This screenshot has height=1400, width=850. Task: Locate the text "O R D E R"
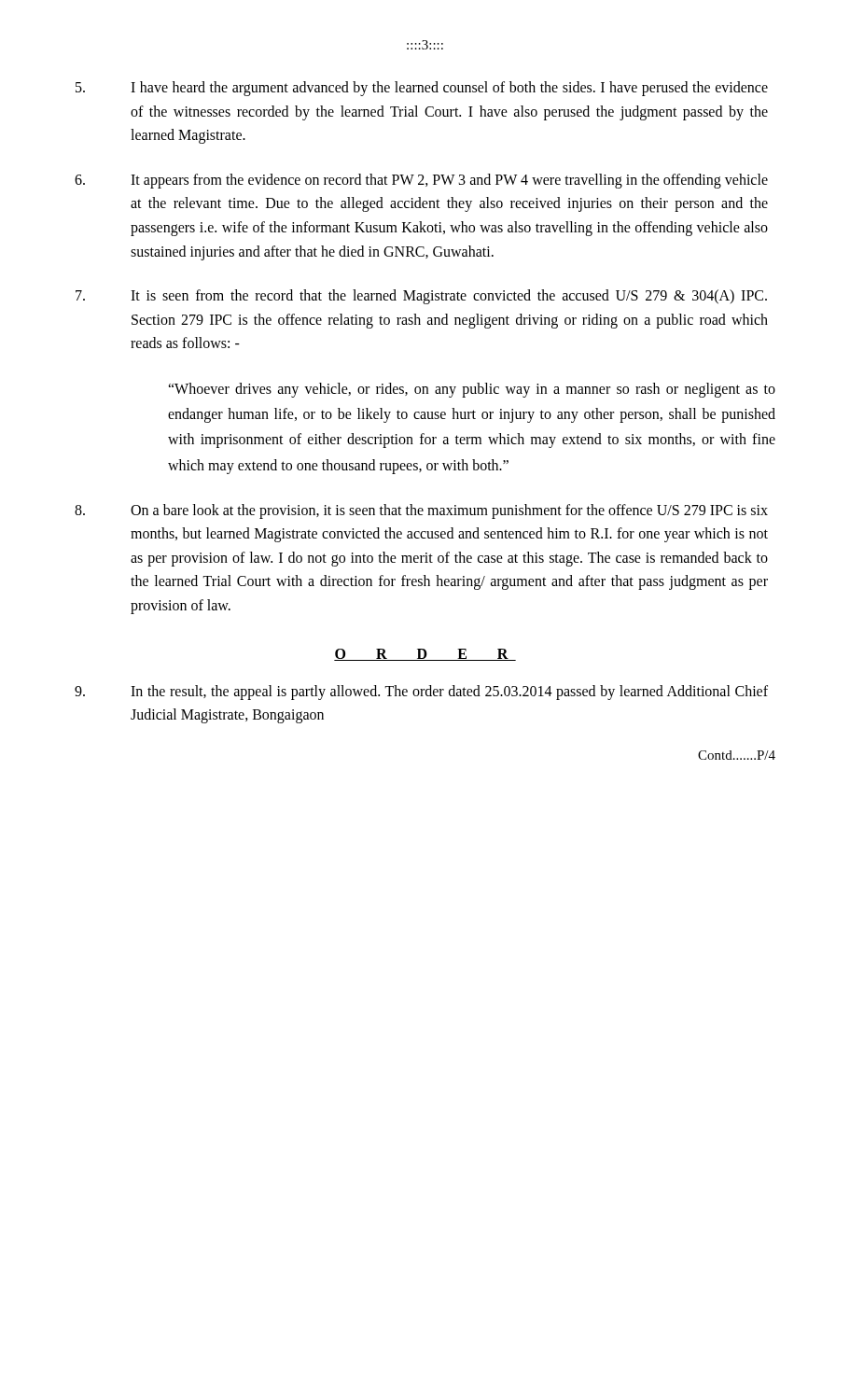point(425,653)
